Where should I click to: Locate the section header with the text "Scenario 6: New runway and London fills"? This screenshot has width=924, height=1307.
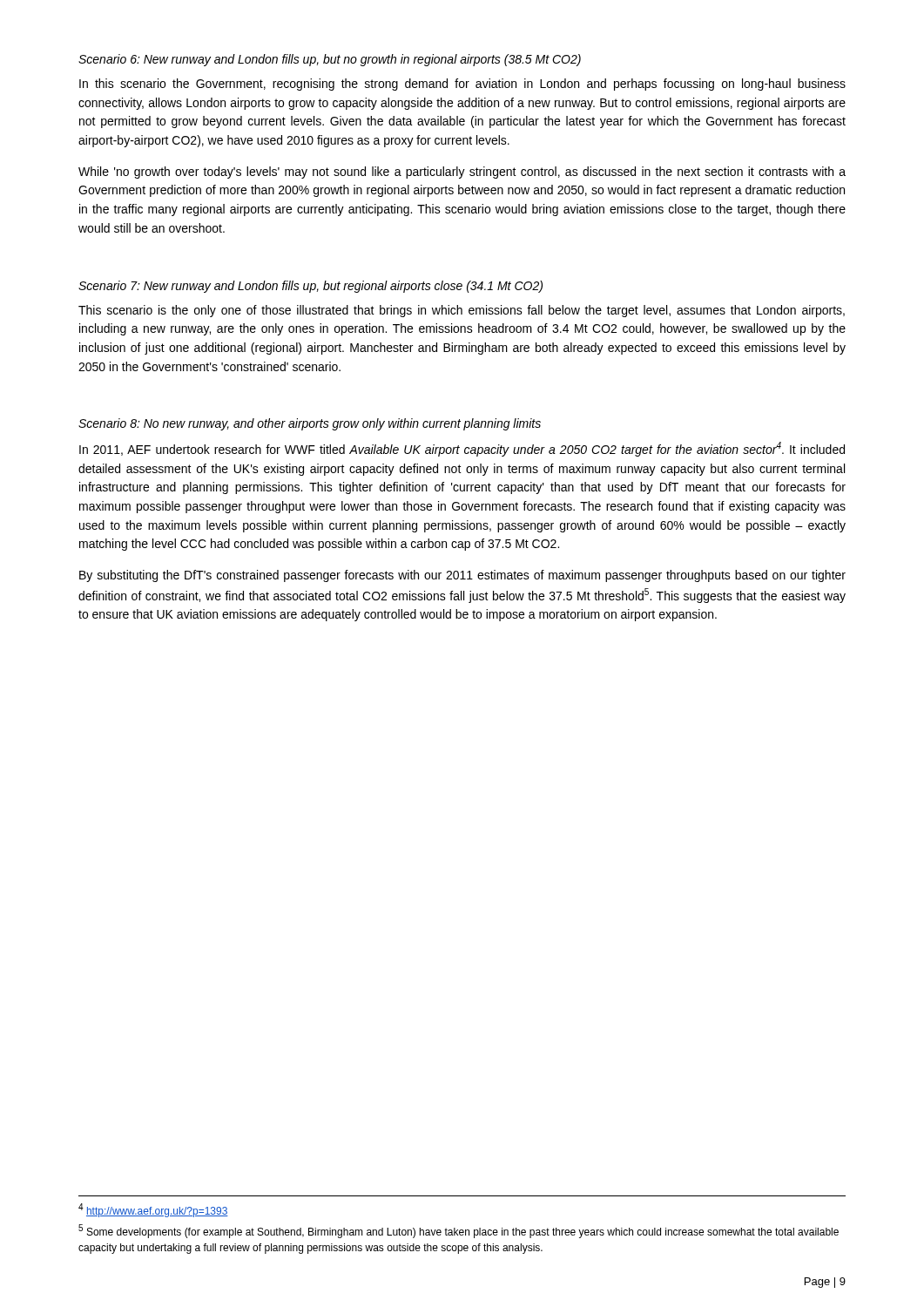330,59
